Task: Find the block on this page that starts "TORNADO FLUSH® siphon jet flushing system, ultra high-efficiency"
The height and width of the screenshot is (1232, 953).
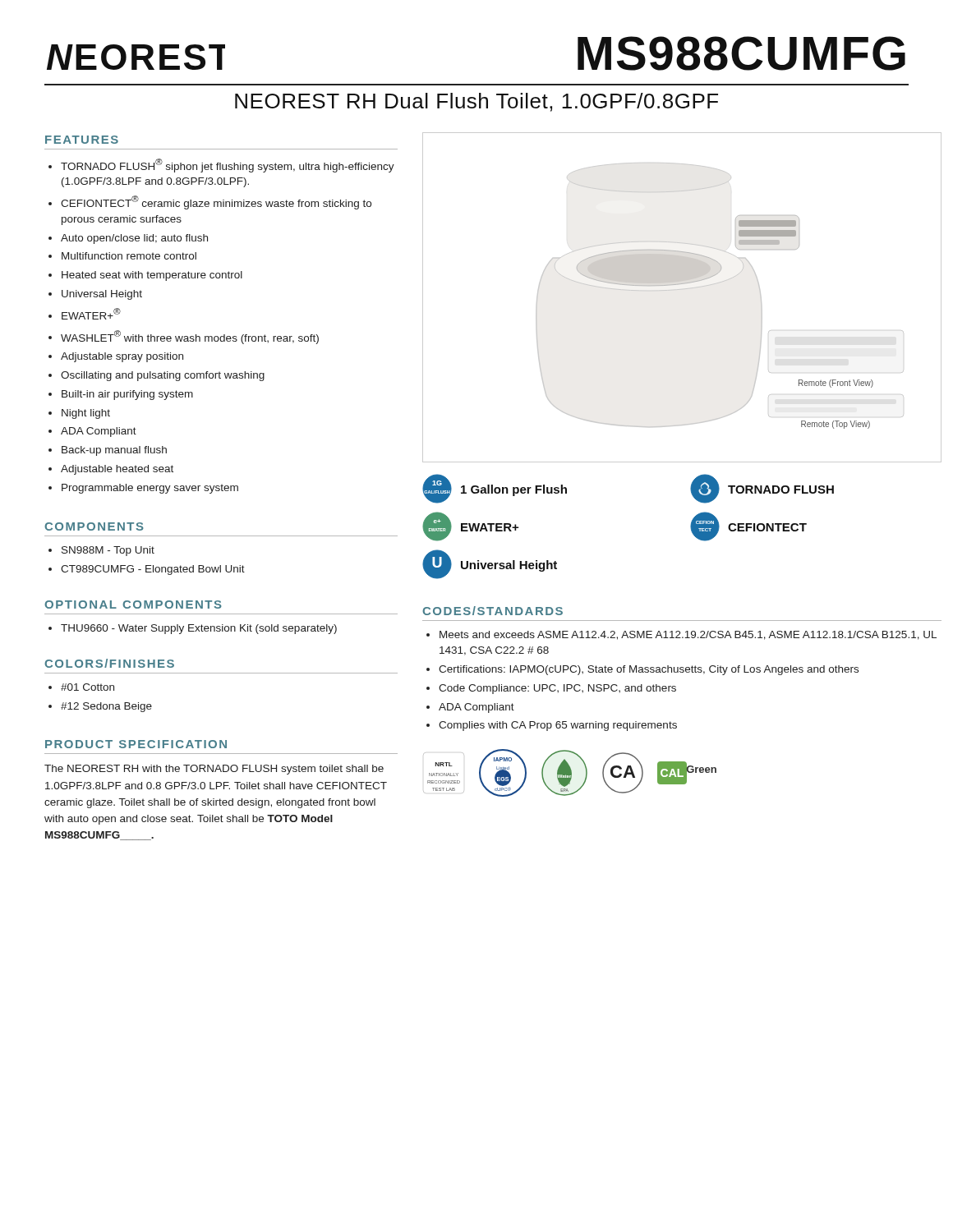Action: tap(227, 172)
